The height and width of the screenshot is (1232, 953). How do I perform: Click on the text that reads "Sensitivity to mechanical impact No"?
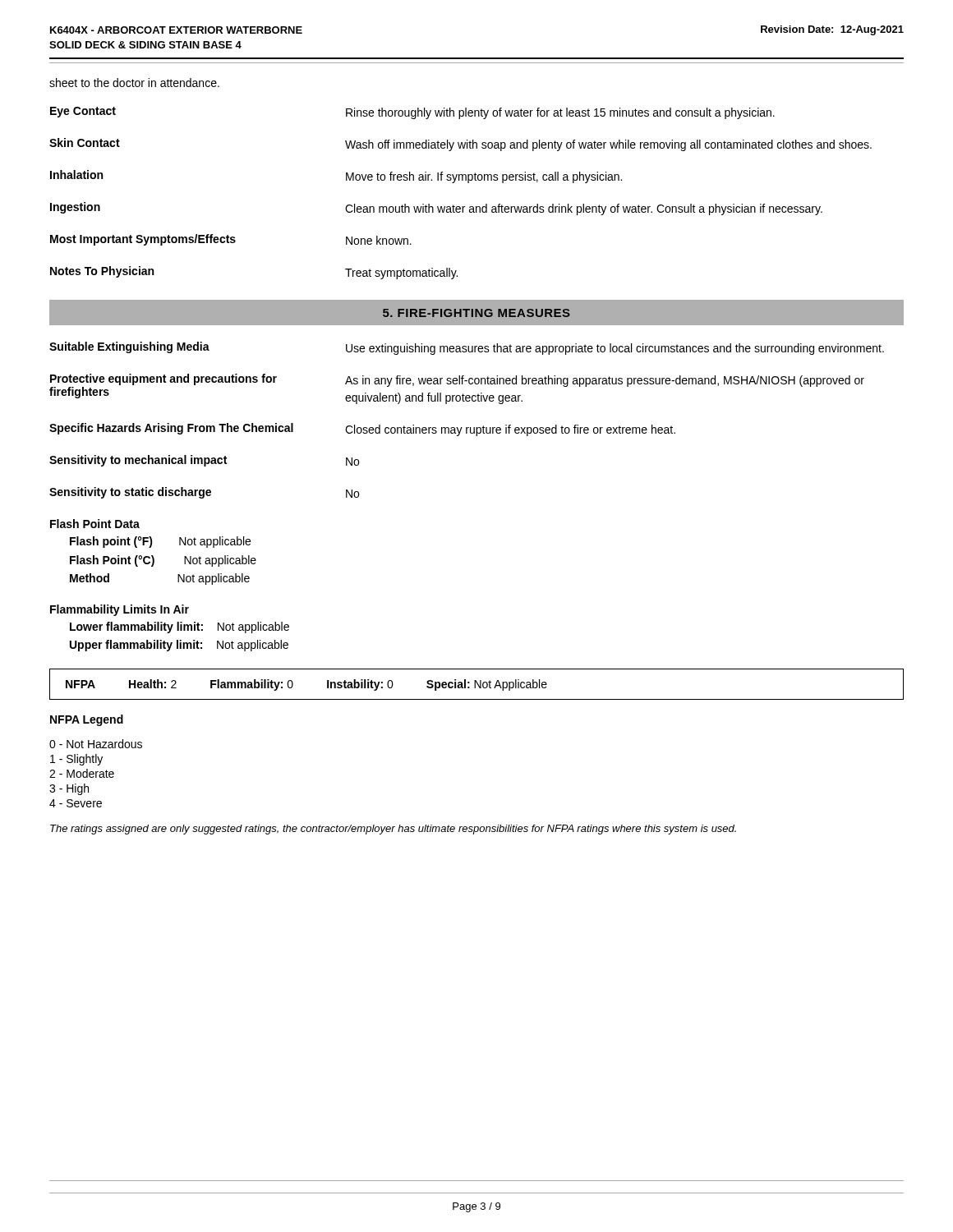(204, 461)
